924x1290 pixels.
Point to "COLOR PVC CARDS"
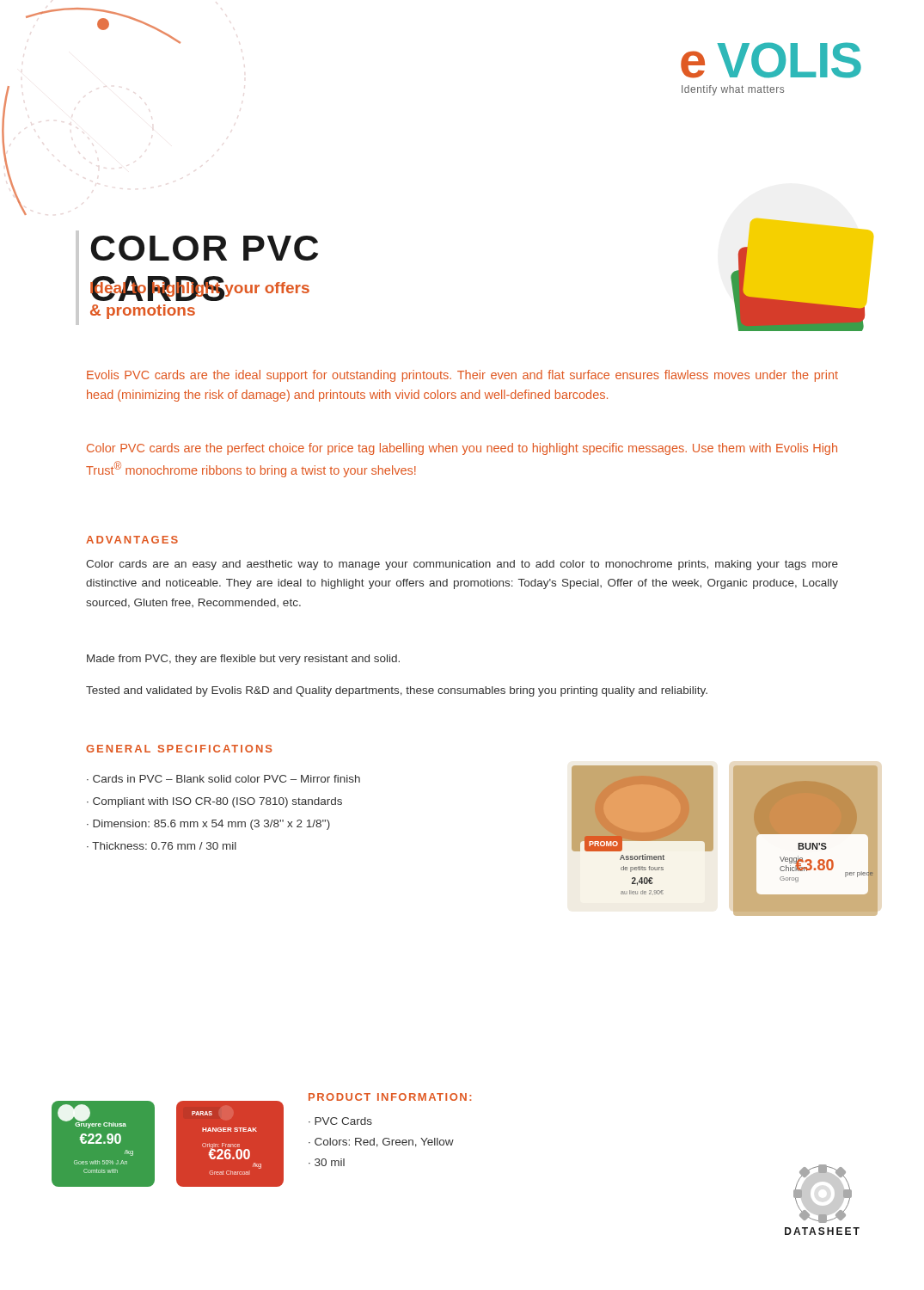[x=274, y=269]
